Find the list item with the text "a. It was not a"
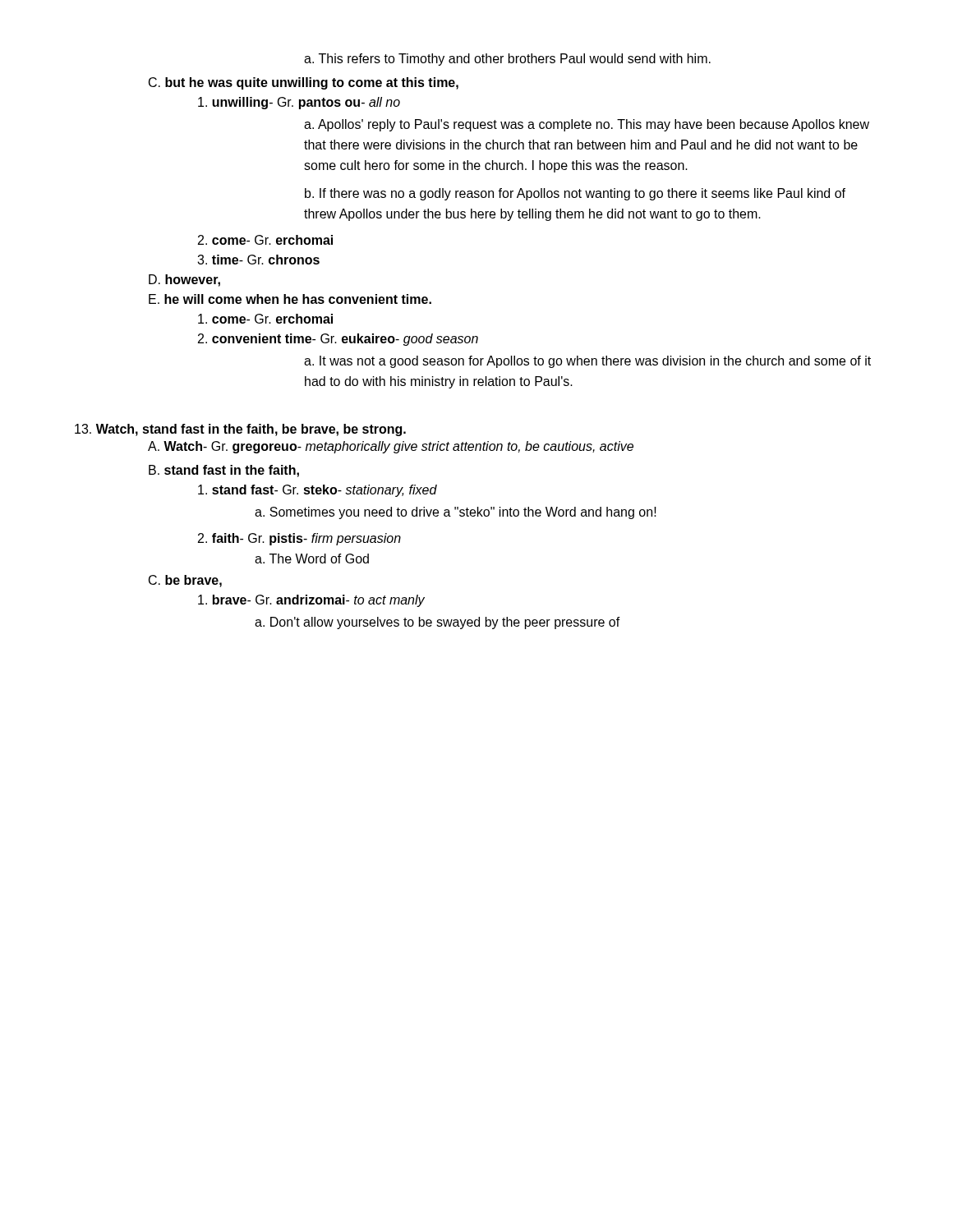 pos(588,371)
